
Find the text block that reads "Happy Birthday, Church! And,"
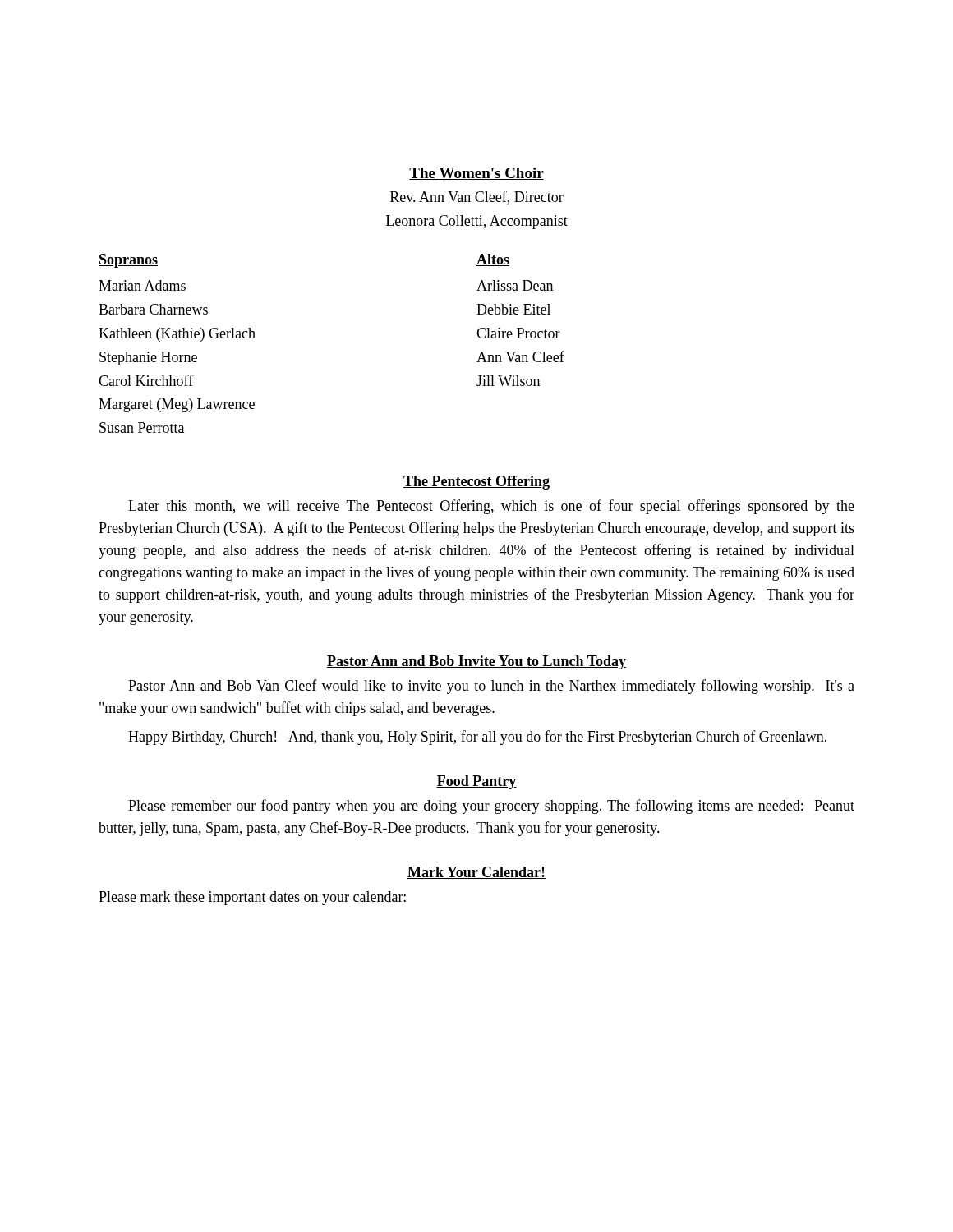(x=478, y=737)
